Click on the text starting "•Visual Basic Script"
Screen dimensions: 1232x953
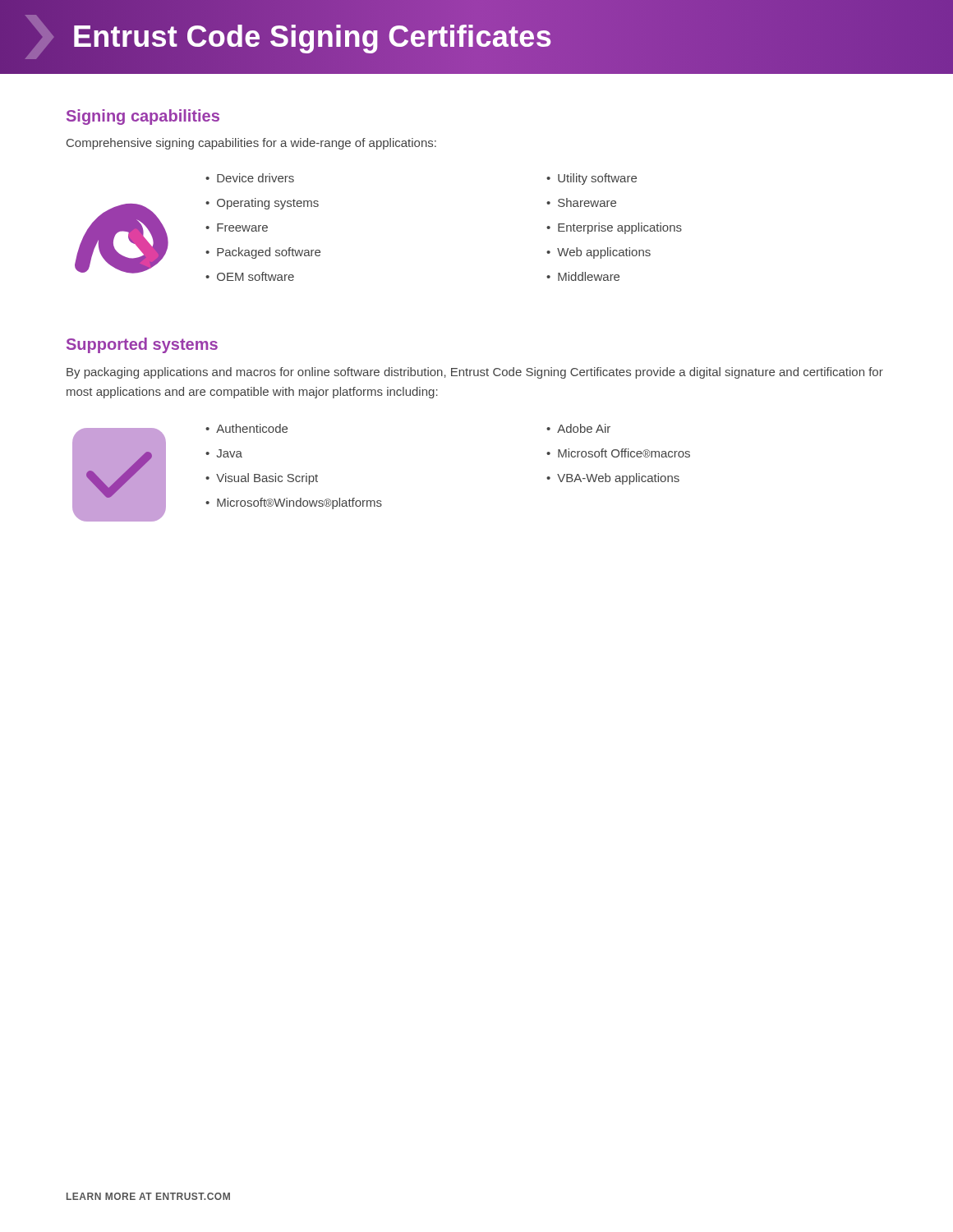coord(262,477)
